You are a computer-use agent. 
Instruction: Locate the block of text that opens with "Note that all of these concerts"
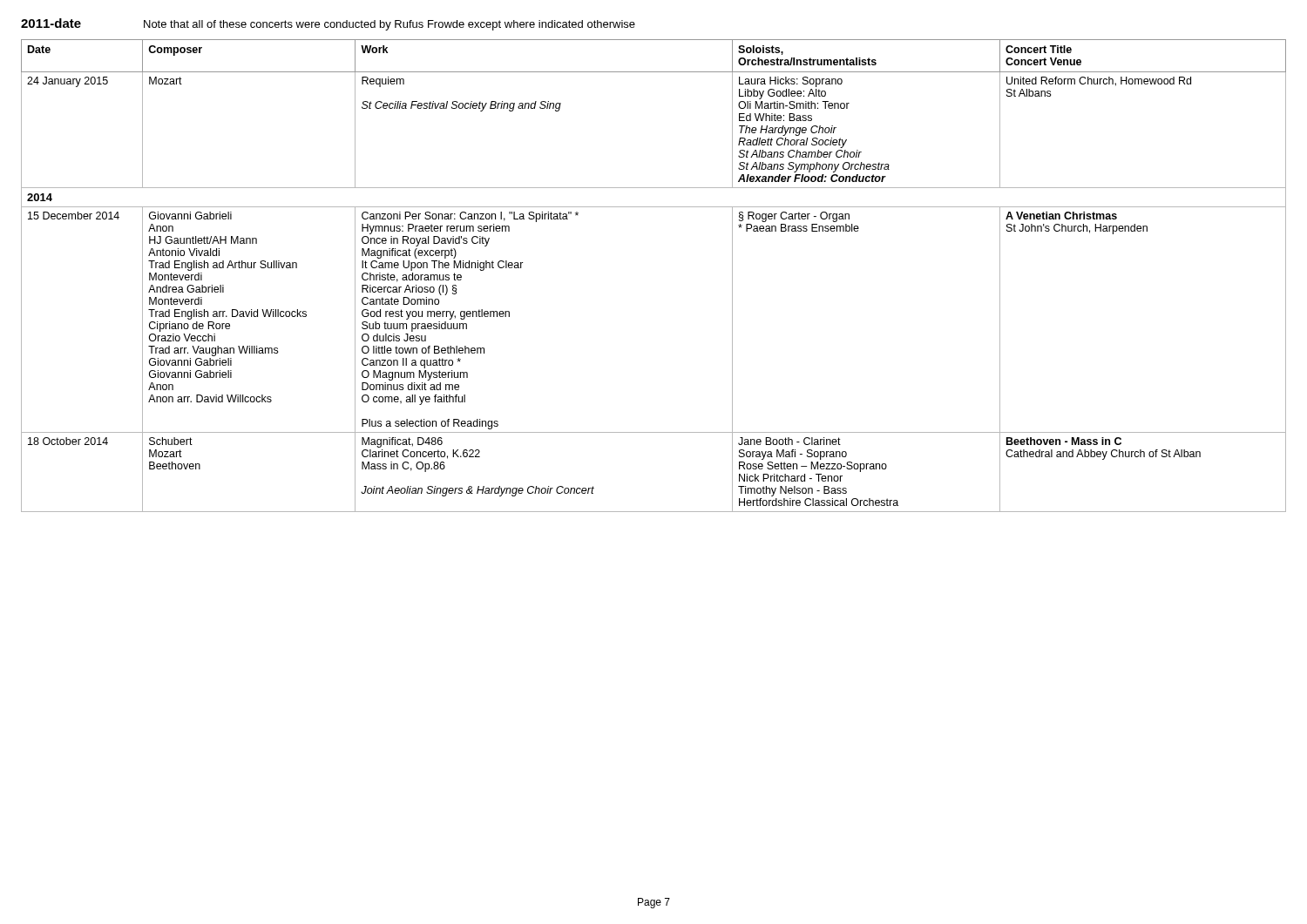pyautogui.click(x=389, y=24)
